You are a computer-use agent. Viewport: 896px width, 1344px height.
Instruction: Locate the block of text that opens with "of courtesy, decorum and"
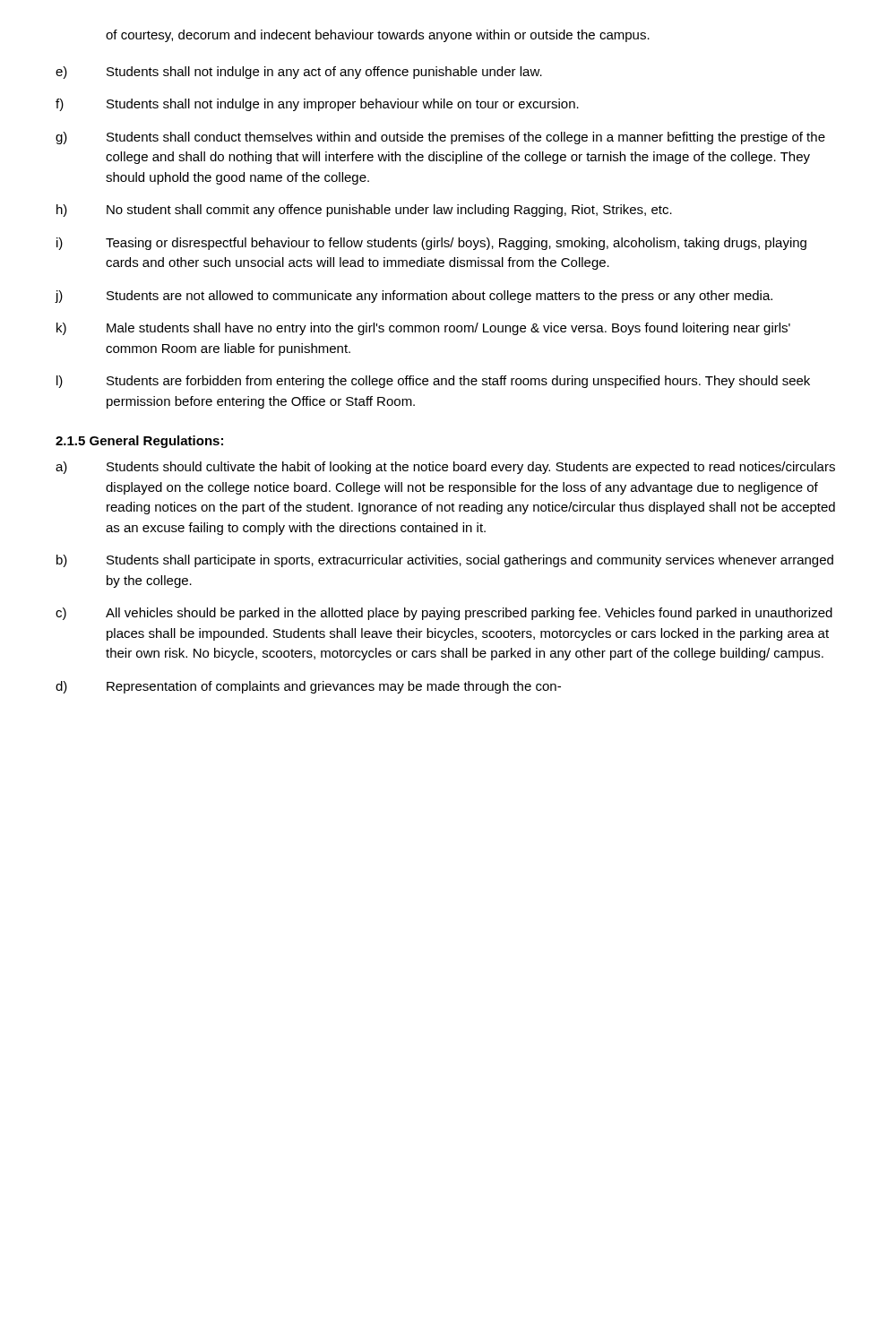(x=378, y=34)
